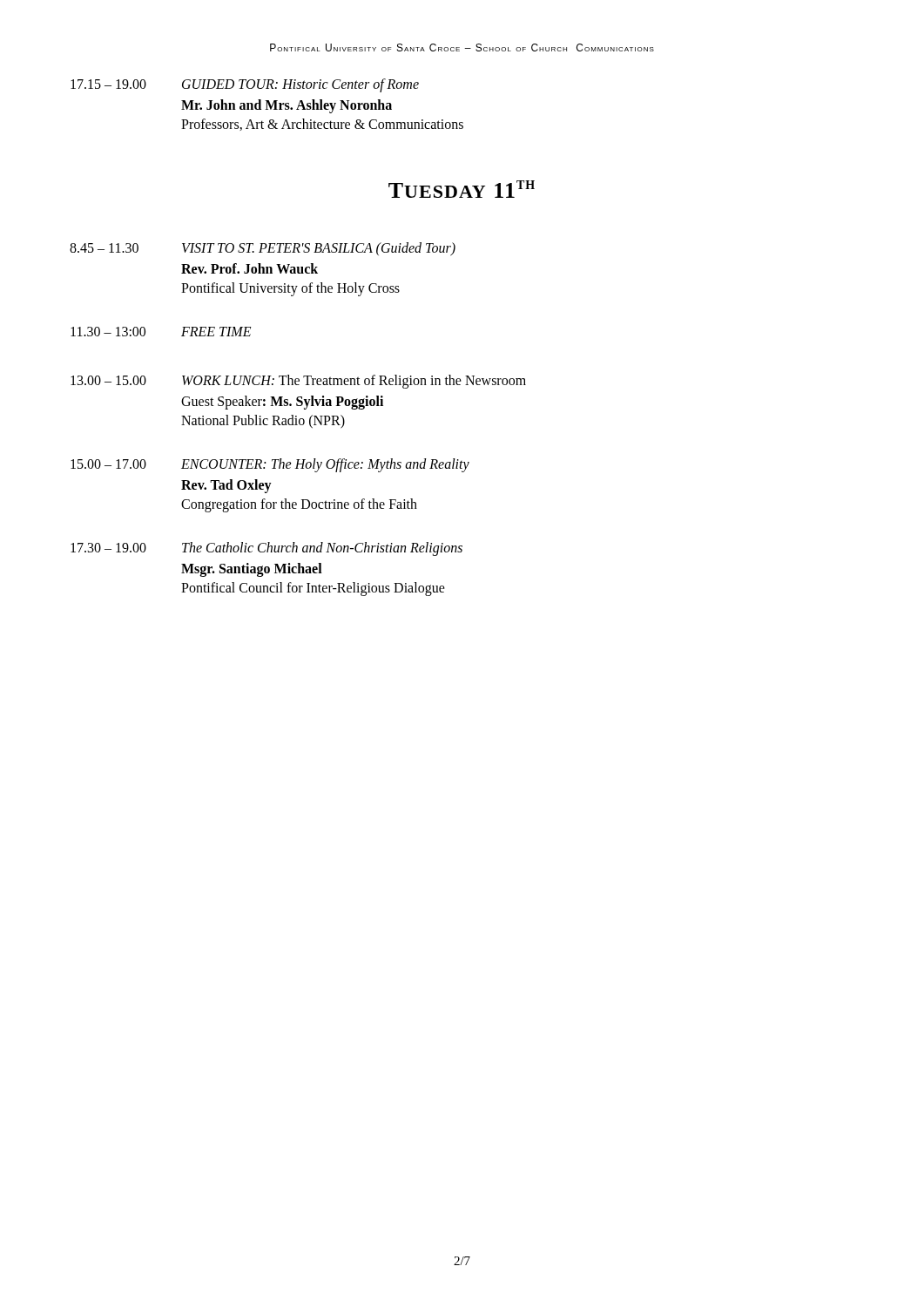Locate the block starting "17.15 – 19.00 GUIDED TOUR: Historic Center of"
Viewport: 924px width, 1307px height.
pyautogui.click(x=245, y=85)
